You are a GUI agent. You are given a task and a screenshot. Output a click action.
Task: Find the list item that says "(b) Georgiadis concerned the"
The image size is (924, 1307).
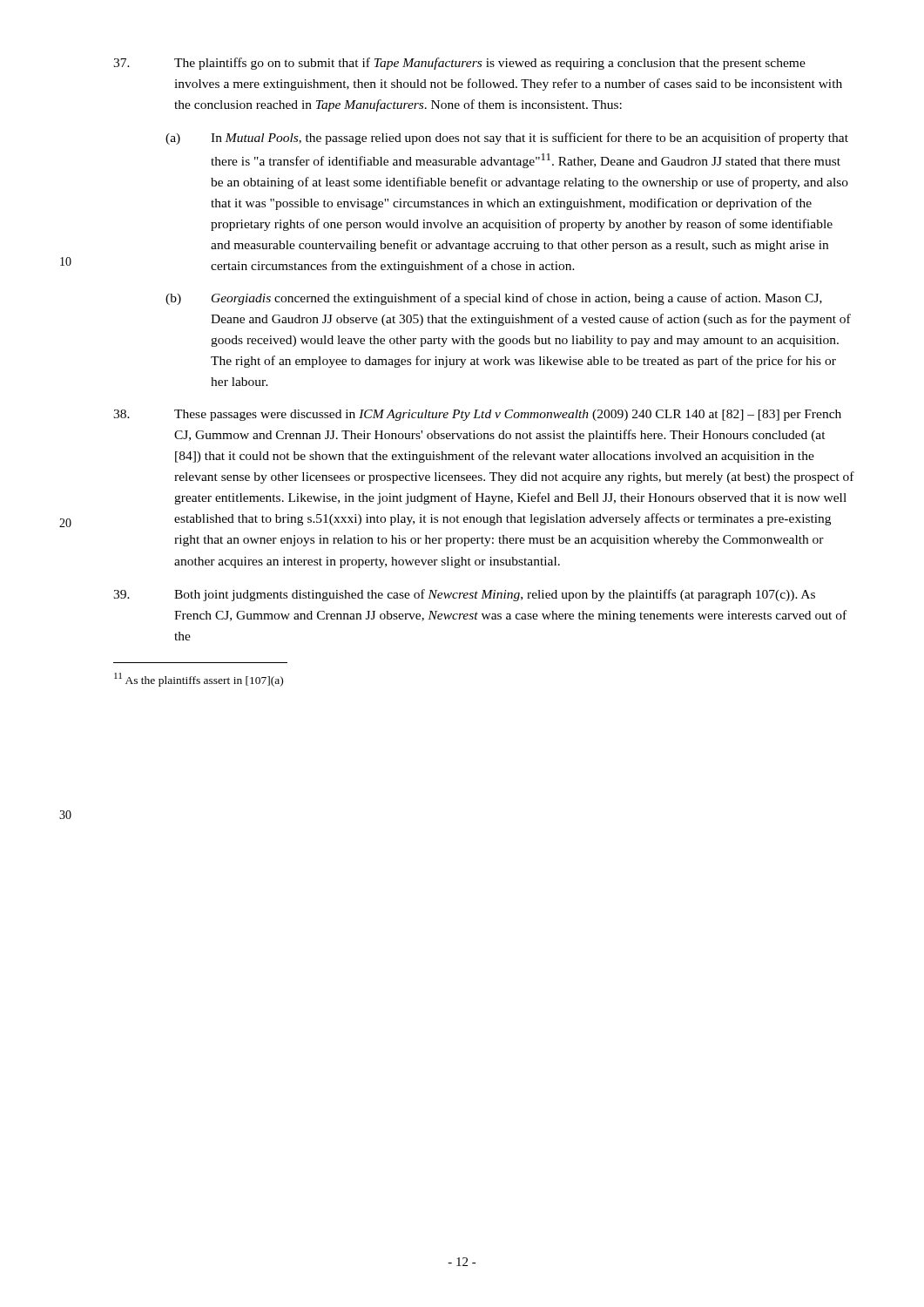[x=510, y=340]
